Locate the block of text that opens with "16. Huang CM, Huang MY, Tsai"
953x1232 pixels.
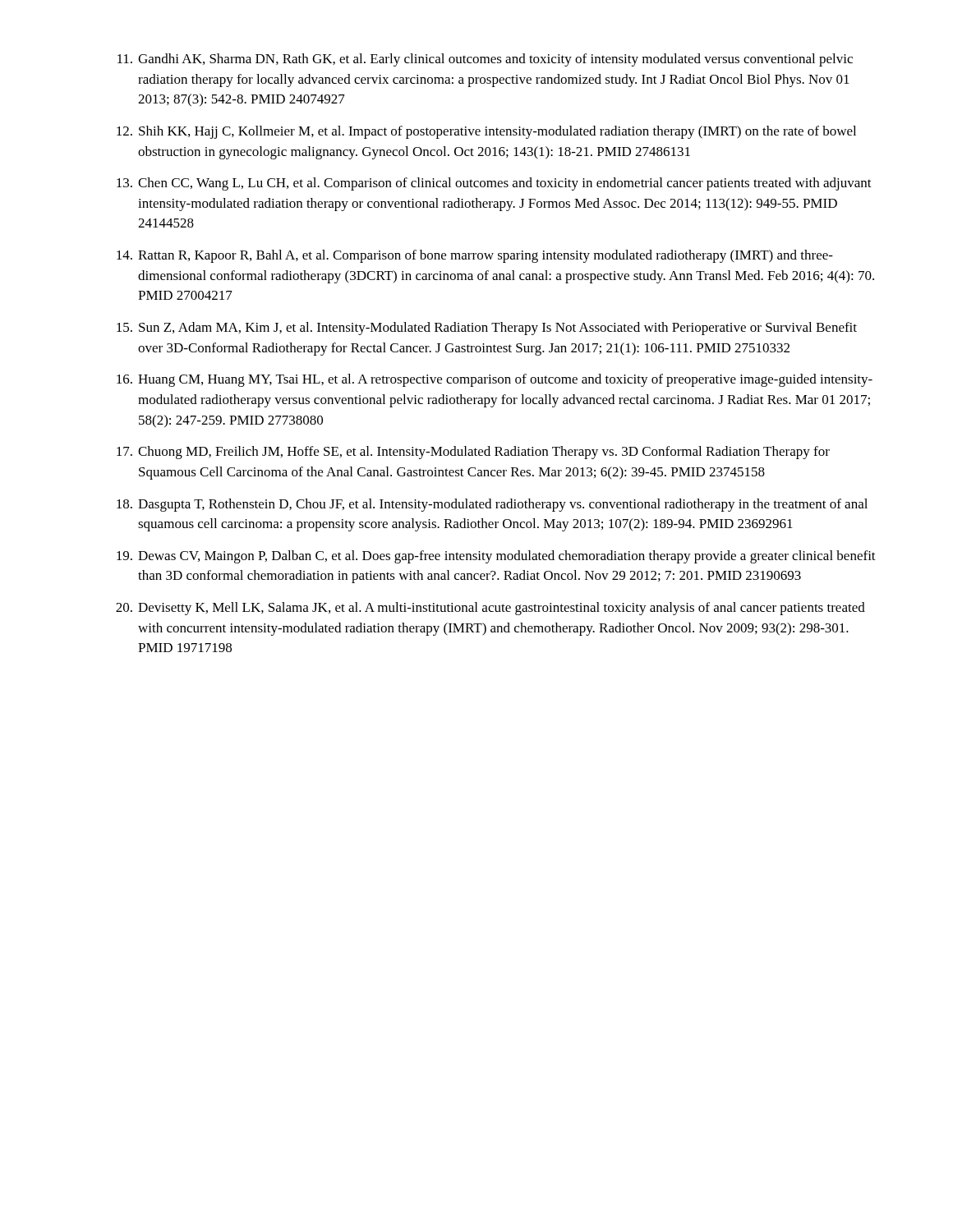[485, 400]
